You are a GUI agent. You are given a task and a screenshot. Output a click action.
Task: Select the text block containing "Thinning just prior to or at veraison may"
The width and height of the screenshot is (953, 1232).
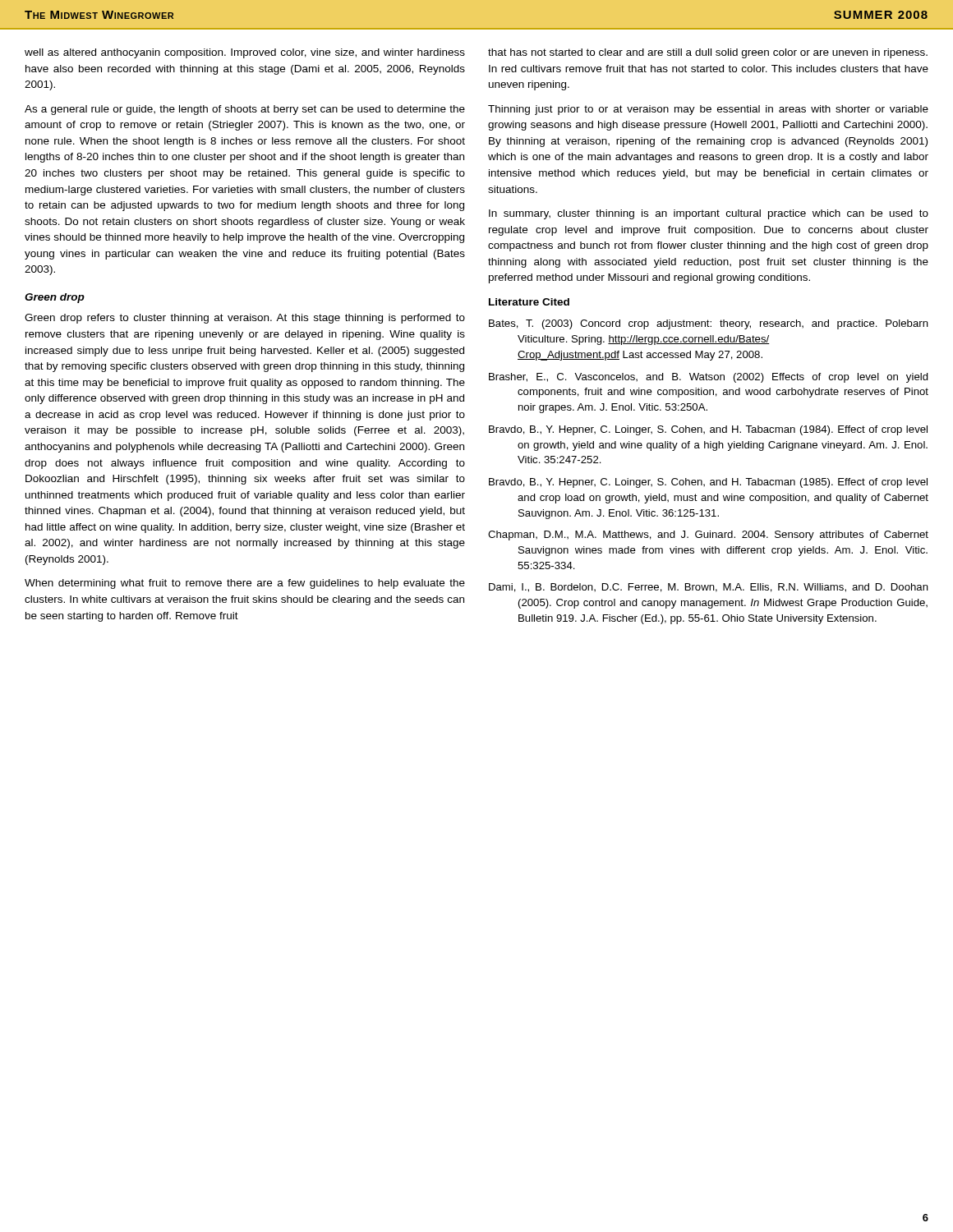click(708, 149)
